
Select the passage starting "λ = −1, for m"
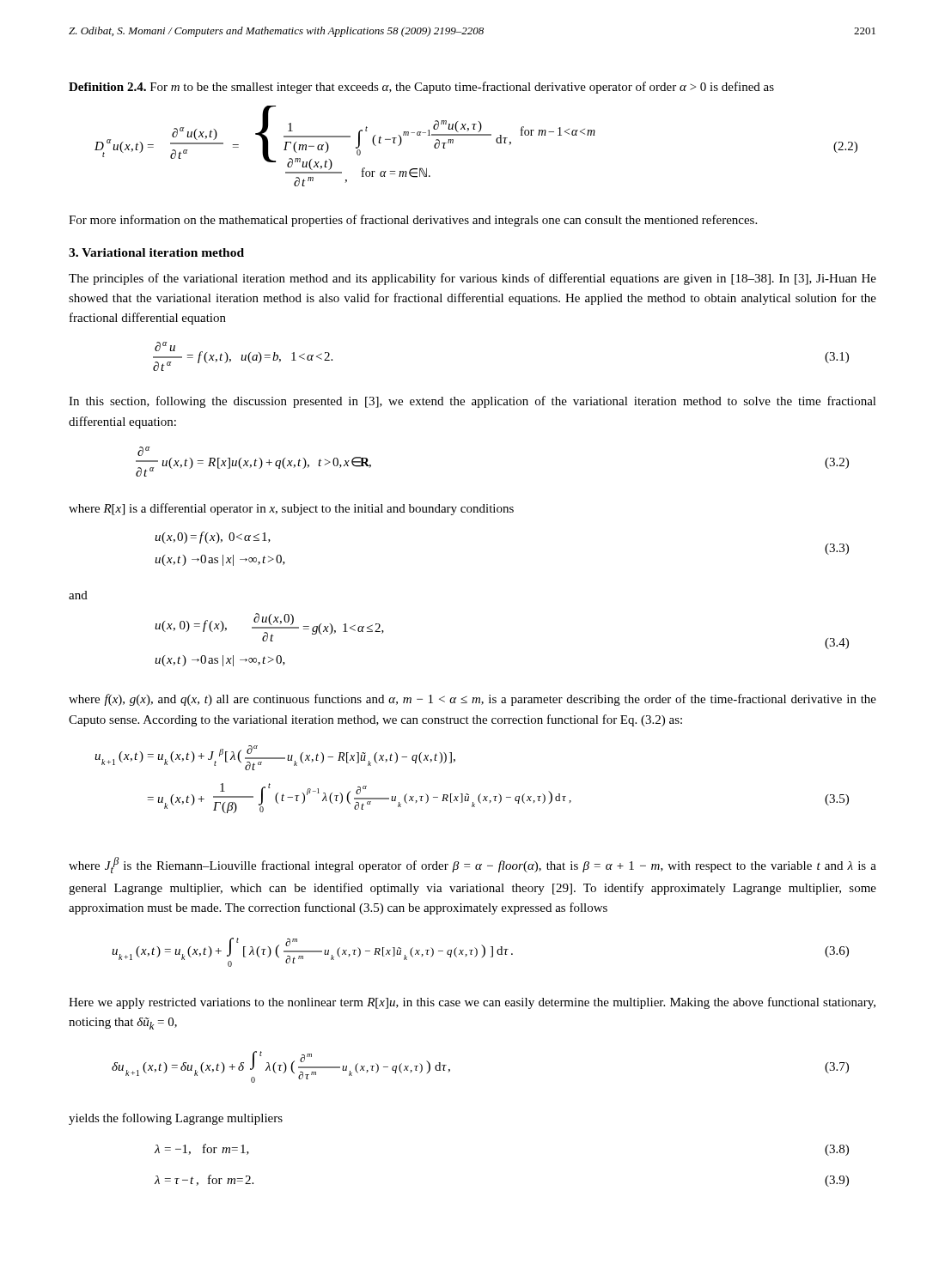207,1149
